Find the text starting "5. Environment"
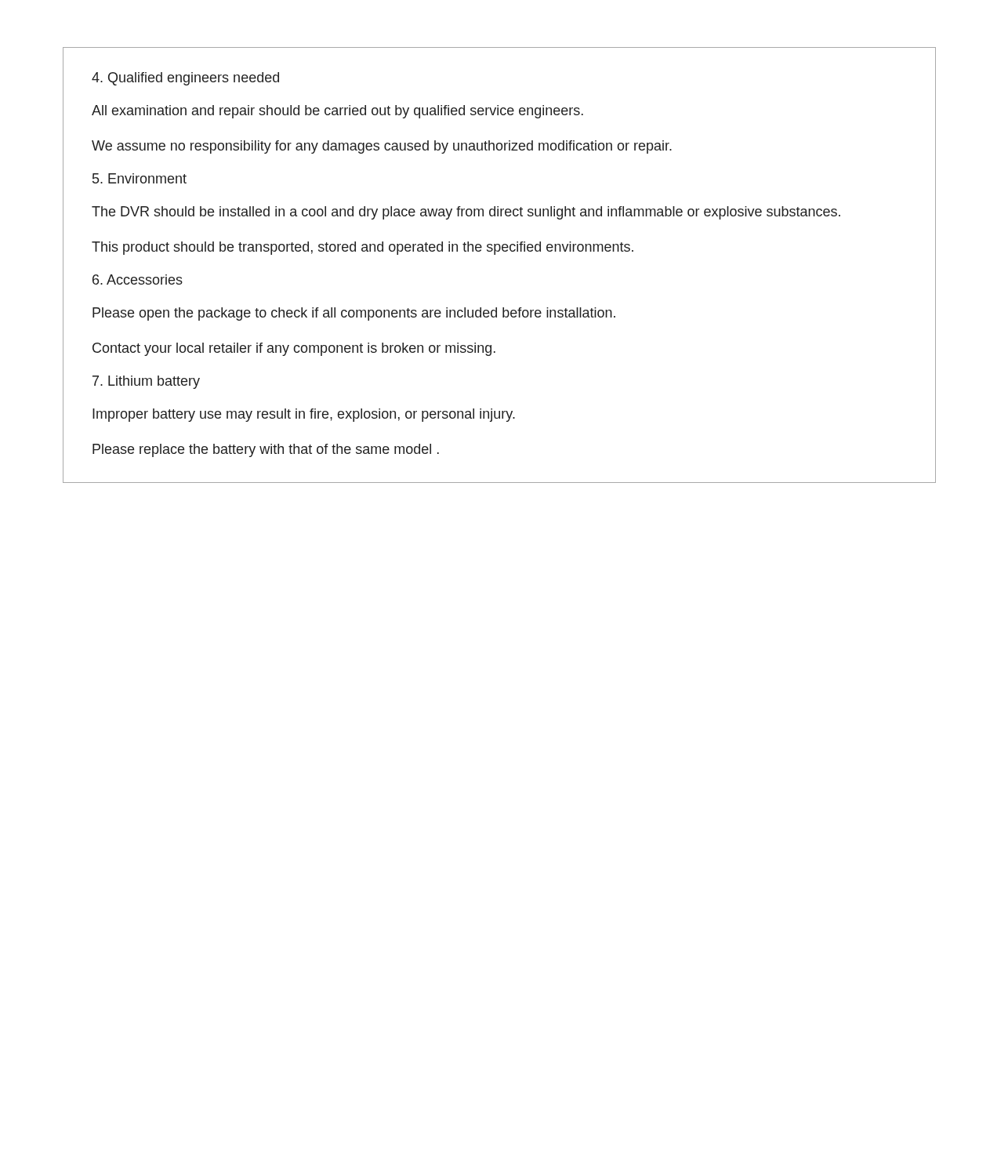 139,179
